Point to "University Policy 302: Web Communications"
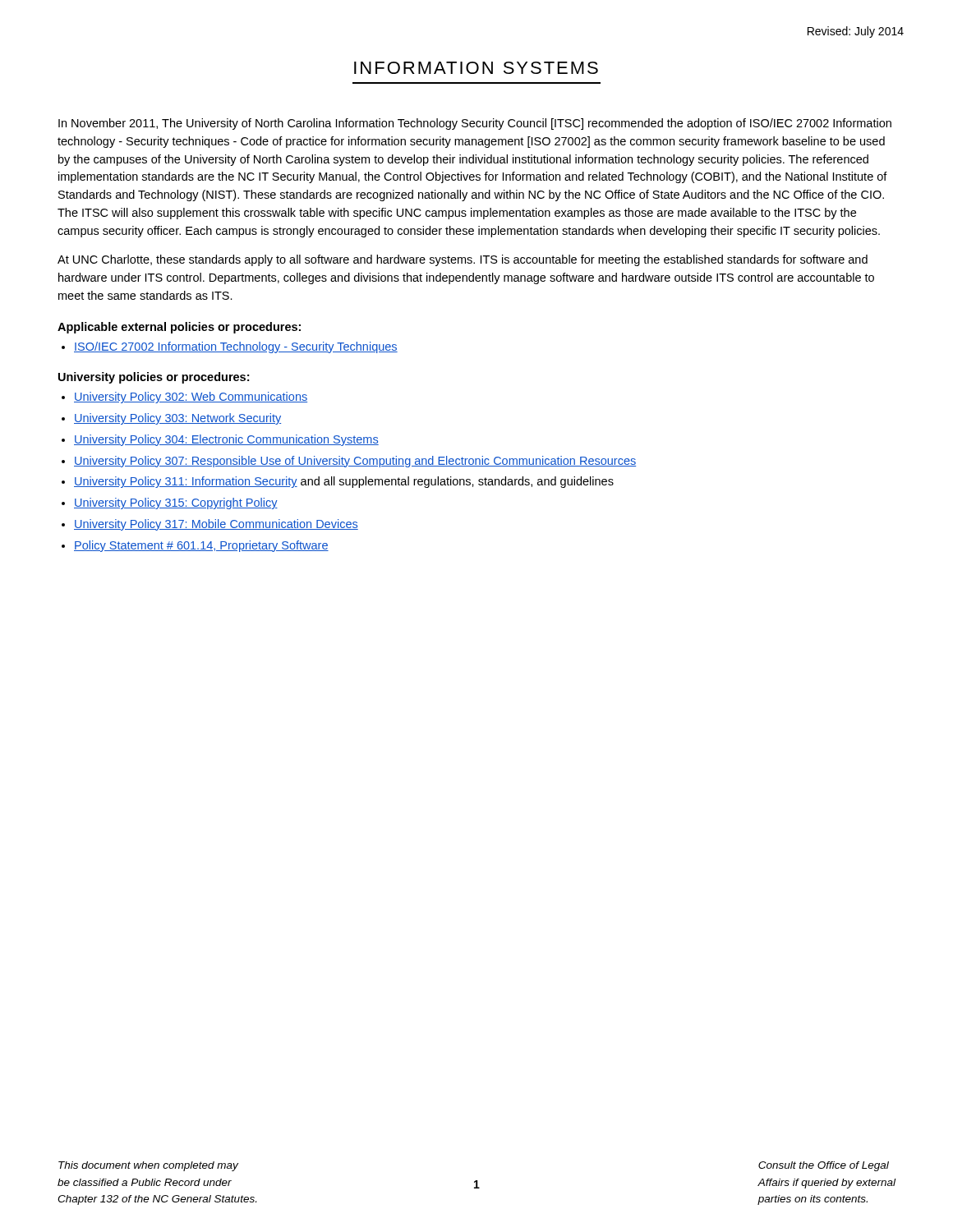The image size is (953, 1232). pyautogui.click(x=191, y=397)
